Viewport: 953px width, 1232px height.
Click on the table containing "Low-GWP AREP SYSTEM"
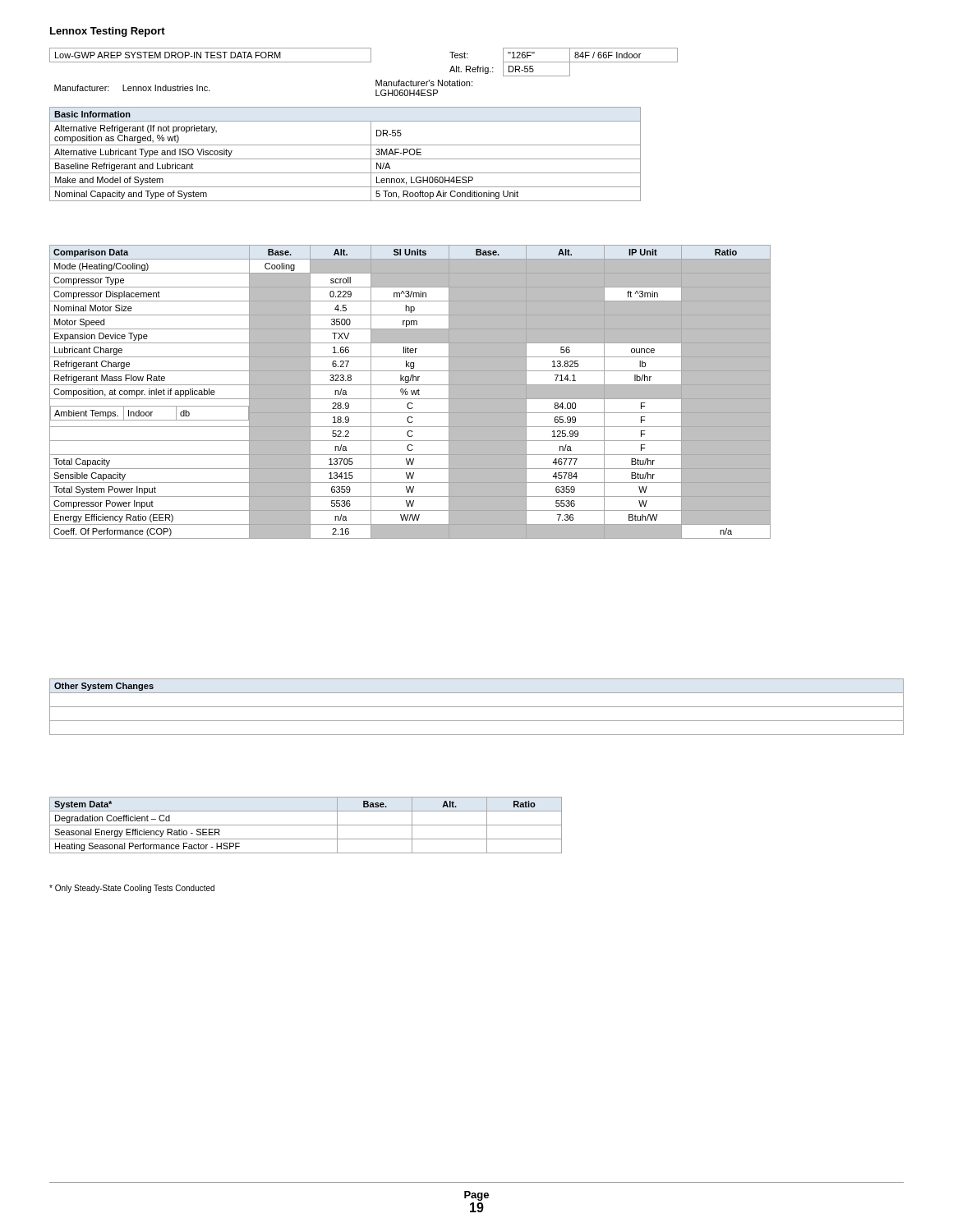pyautogui.click(x=476, y=73)
